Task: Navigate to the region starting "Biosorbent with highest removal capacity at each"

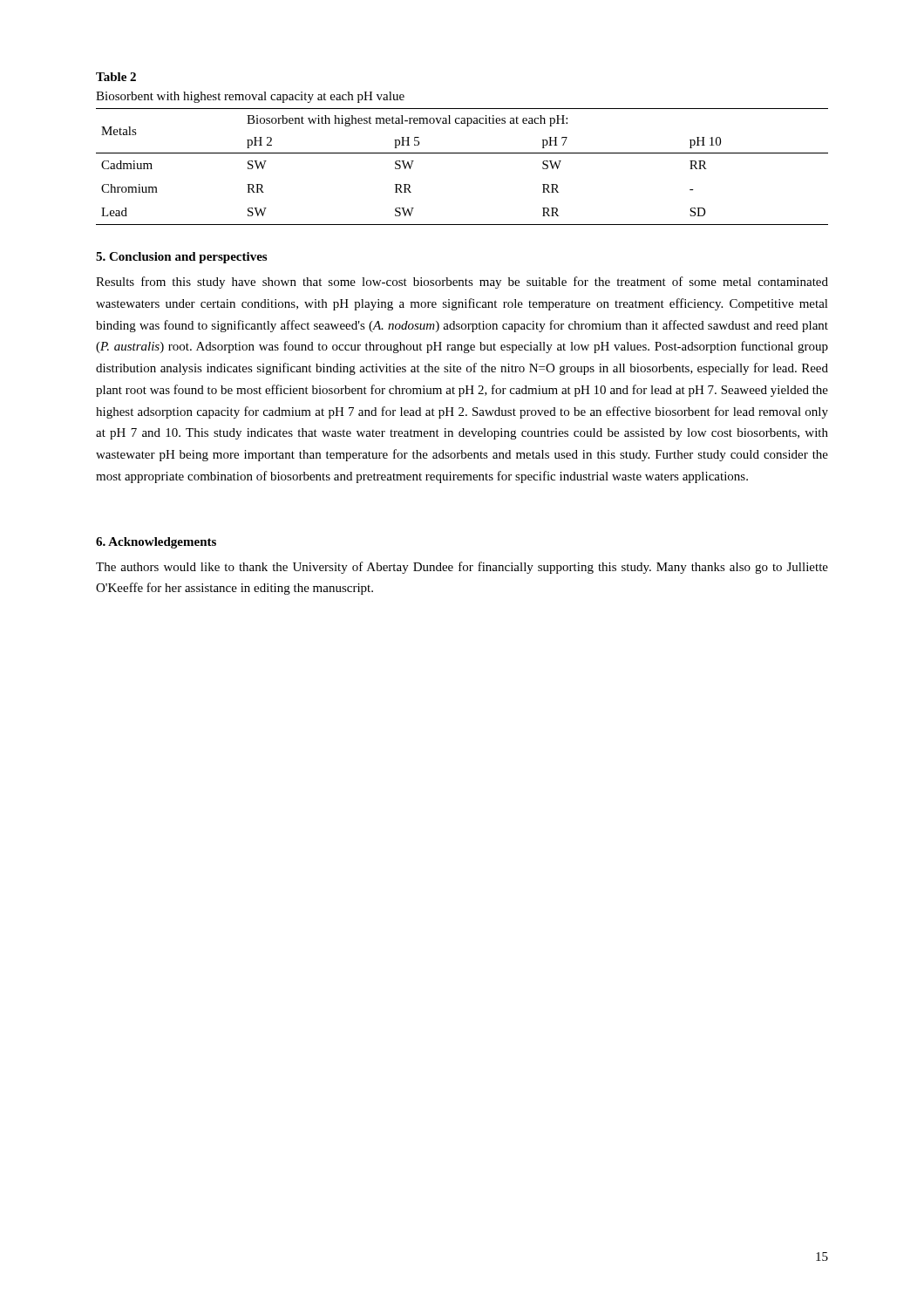Action: click(250, 96)
